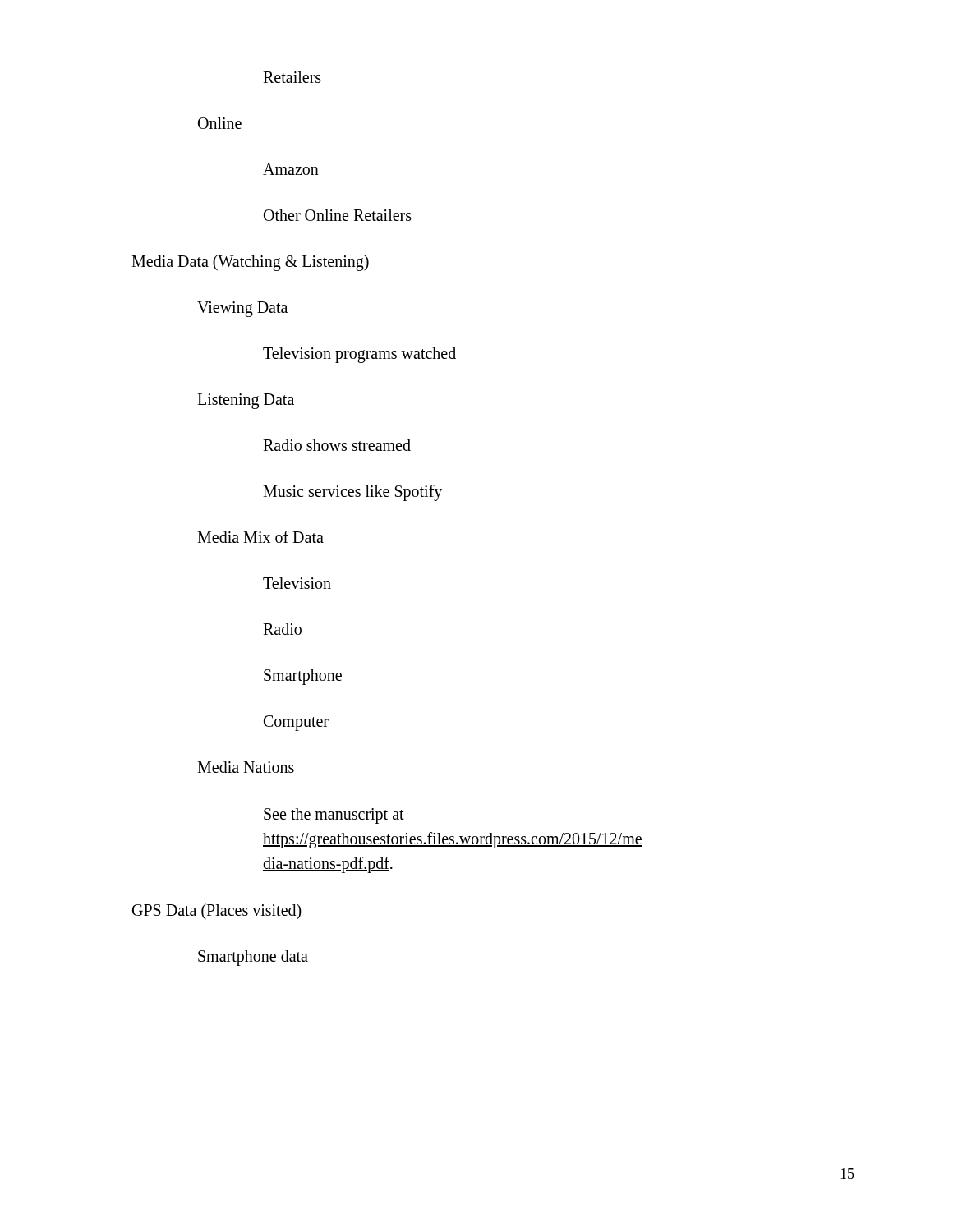Locate the text starting "GPS Data (Places visited)"
Image resolution: width=953 pixels, height=1232 pixels.
pyautogui.click(x=217, y=910)
